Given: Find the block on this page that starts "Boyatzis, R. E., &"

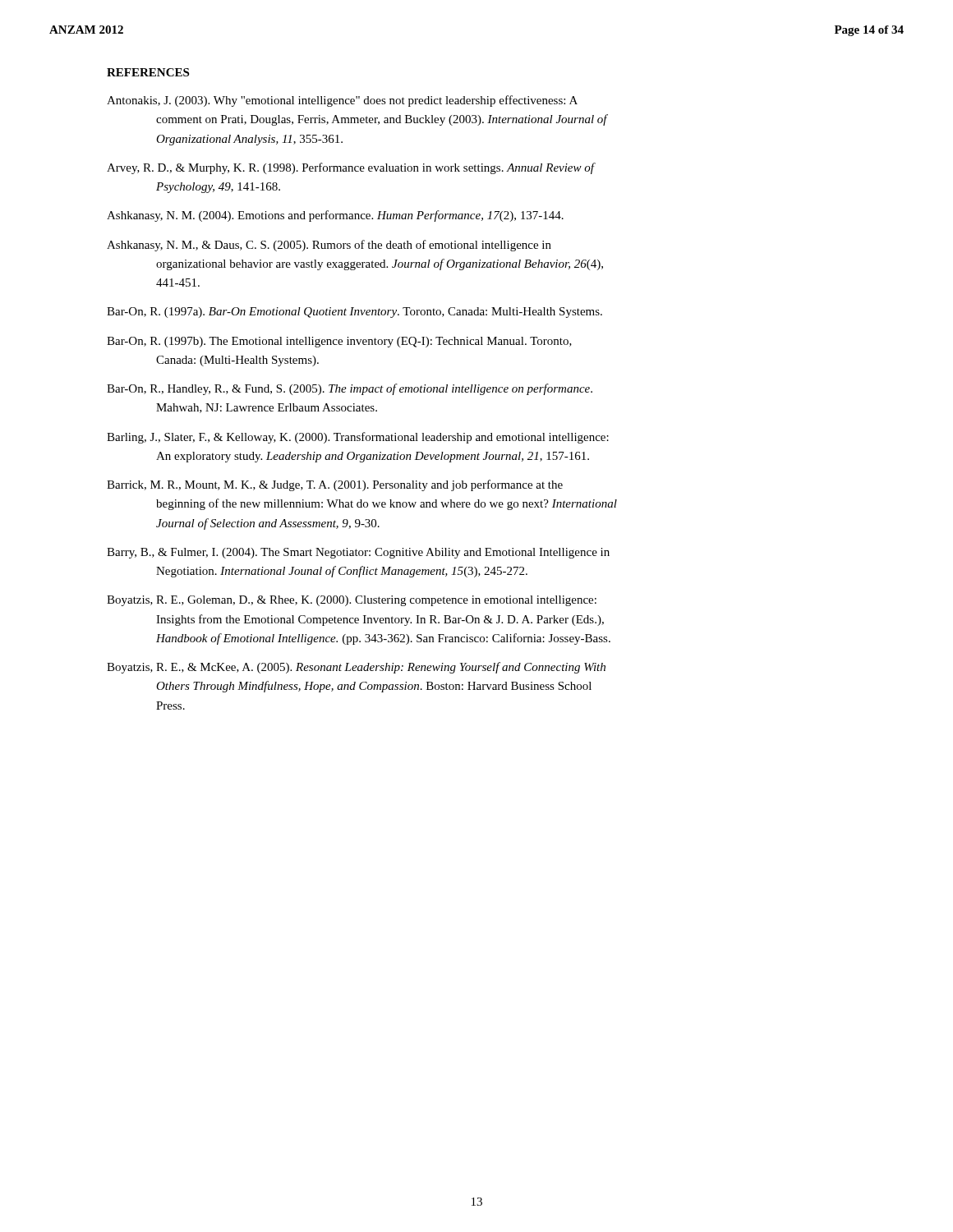Looking at the screenshot, I should point(476,687).
